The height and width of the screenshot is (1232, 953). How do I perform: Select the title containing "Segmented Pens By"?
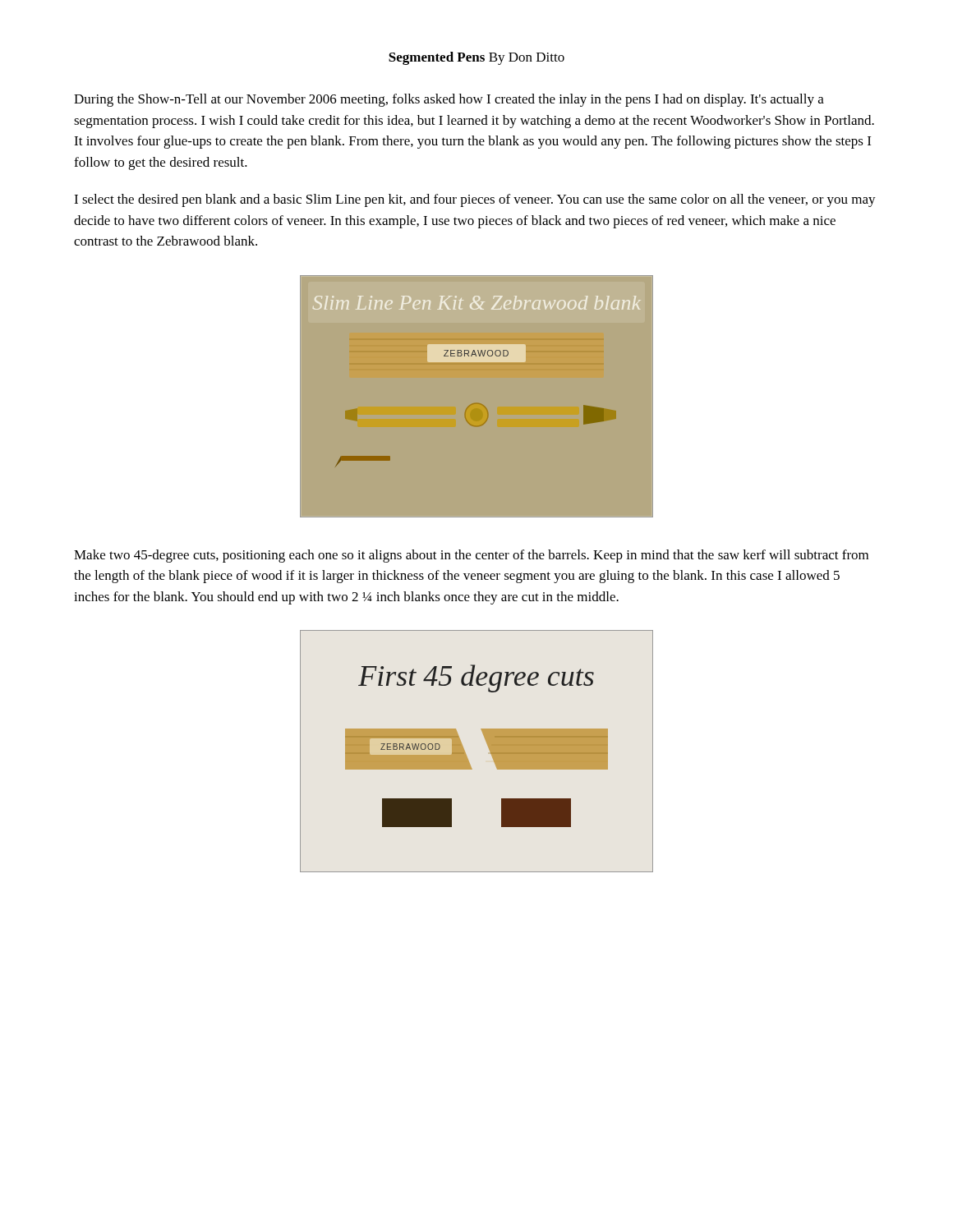point(476,57)
